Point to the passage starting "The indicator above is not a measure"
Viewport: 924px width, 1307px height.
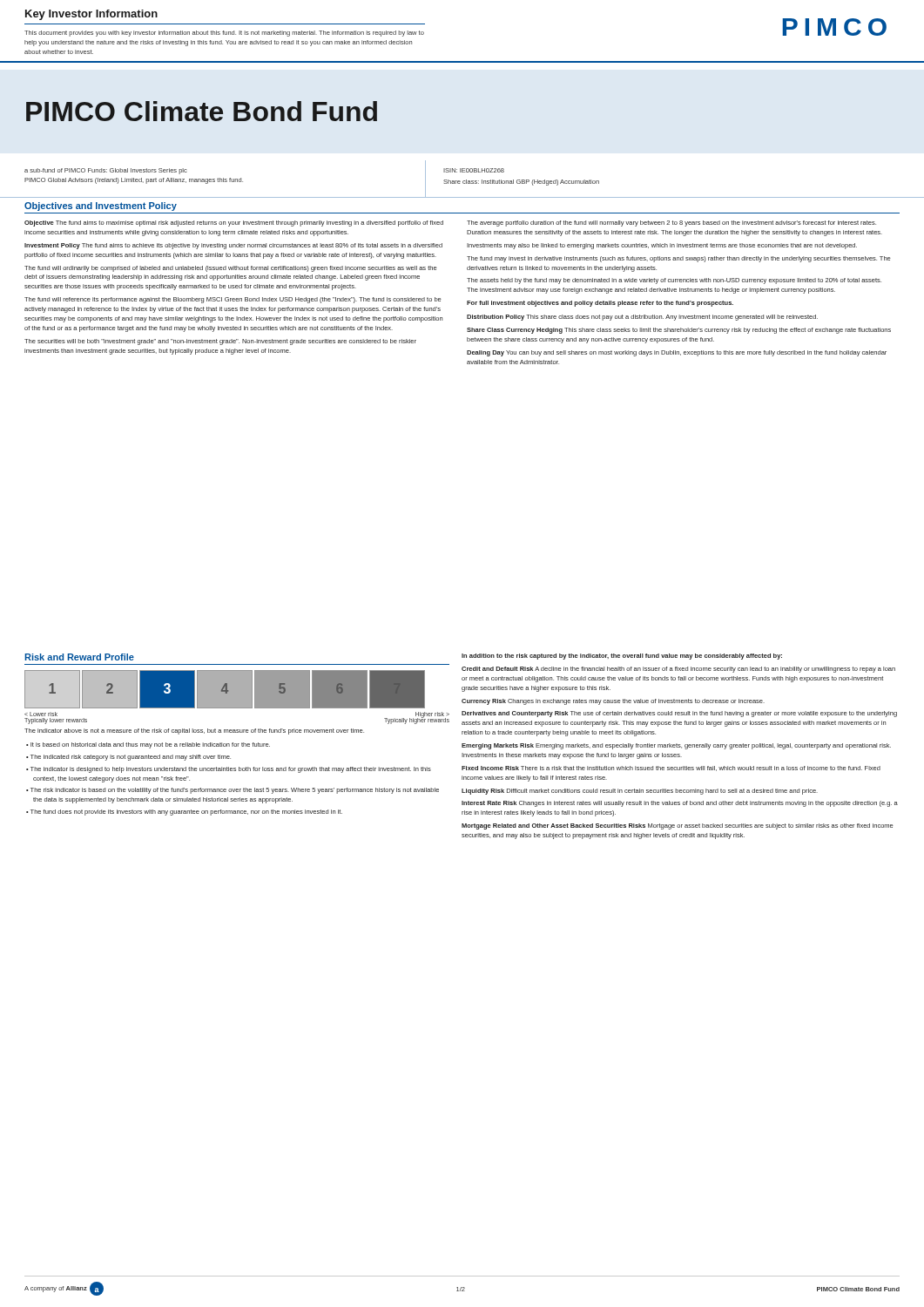195,731
